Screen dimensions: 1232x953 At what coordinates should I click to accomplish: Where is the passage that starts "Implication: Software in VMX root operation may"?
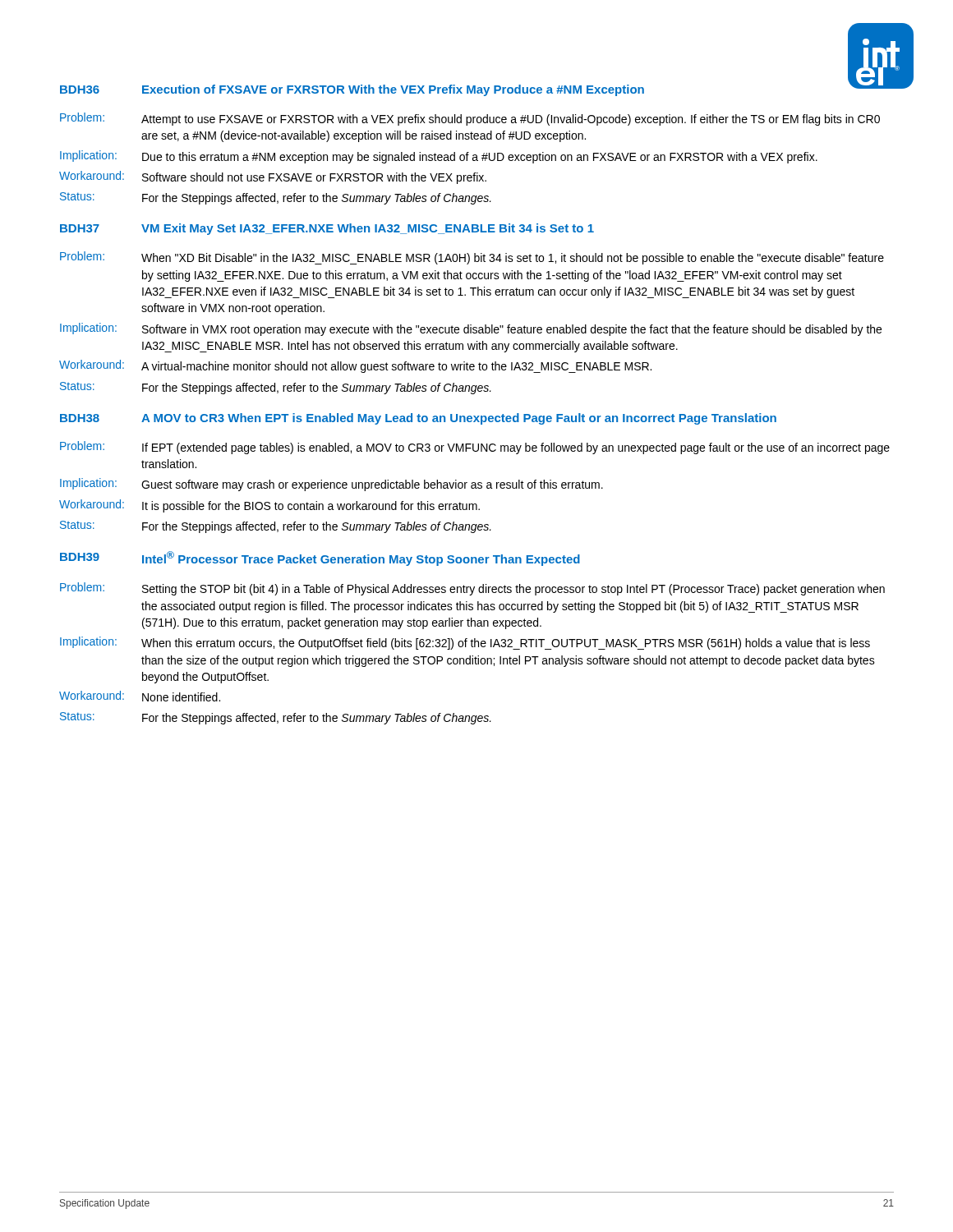(476, 338)
